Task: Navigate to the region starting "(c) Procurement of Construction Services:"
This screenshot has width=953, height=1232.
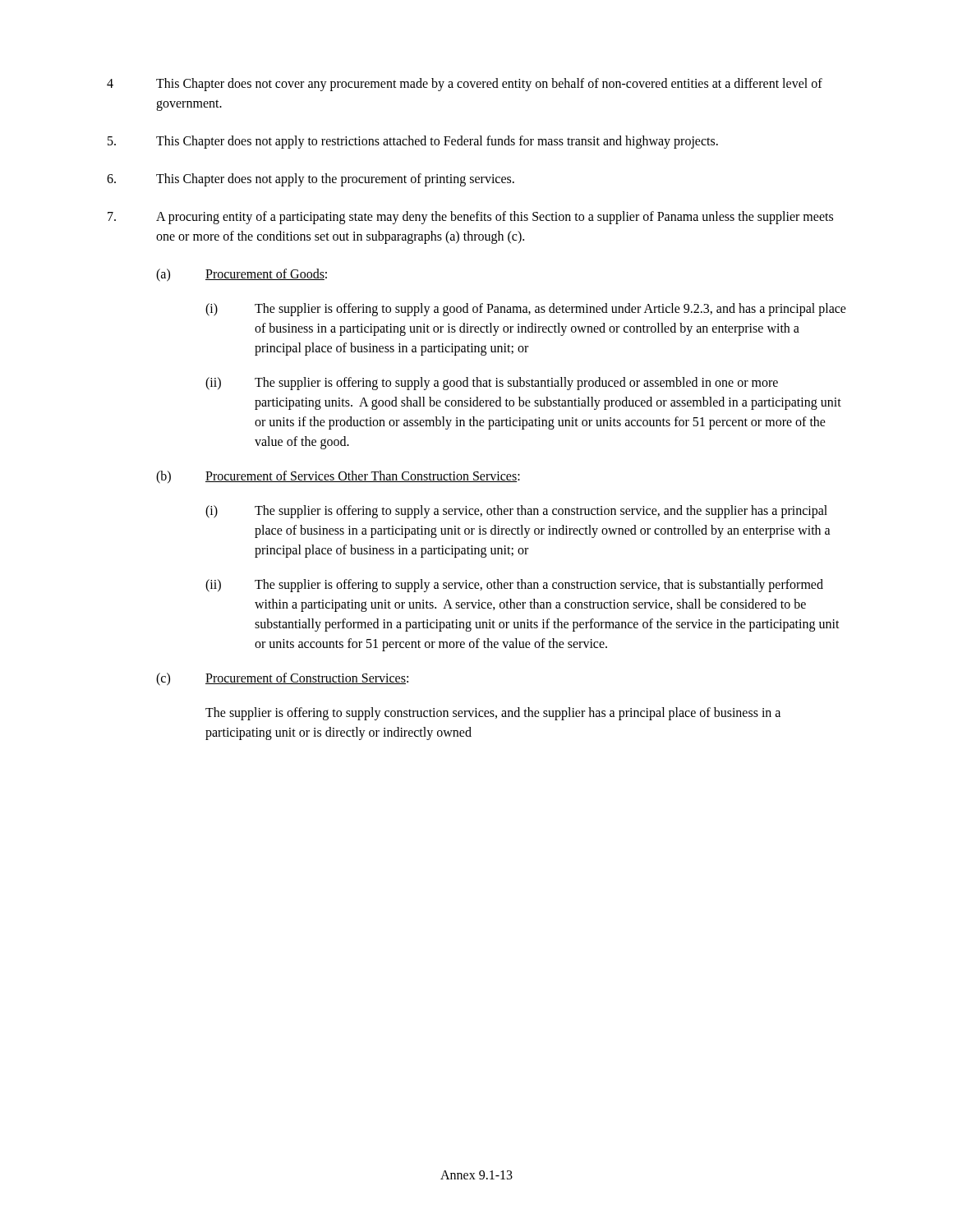Action: tap(282, 679)
